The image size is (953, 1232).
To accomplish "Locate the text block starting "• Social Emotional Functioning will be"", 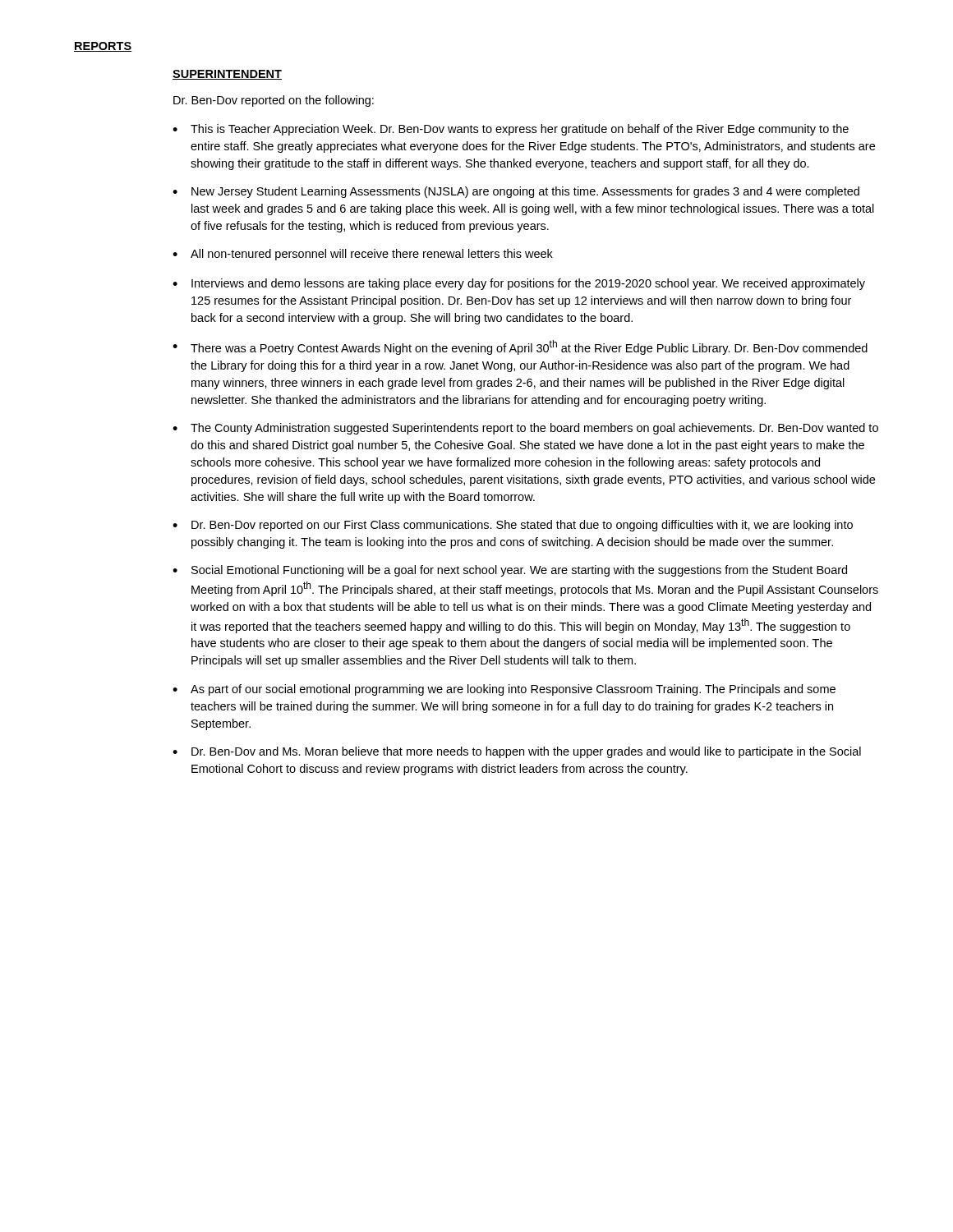I will (526, 616).
